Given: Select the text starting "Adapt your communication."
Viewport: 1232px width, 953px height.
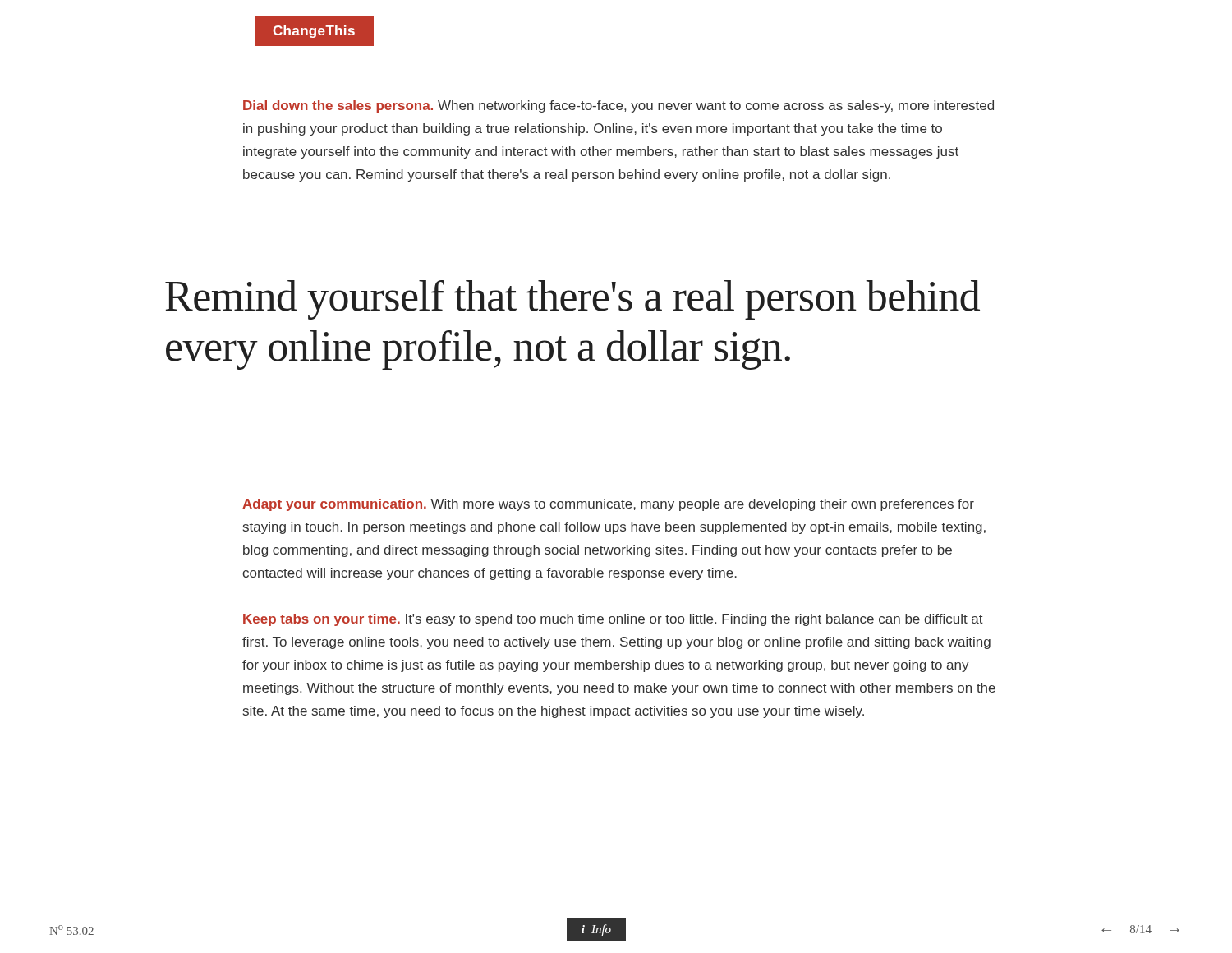Looking at the screenshot, I should coord(615,539).
